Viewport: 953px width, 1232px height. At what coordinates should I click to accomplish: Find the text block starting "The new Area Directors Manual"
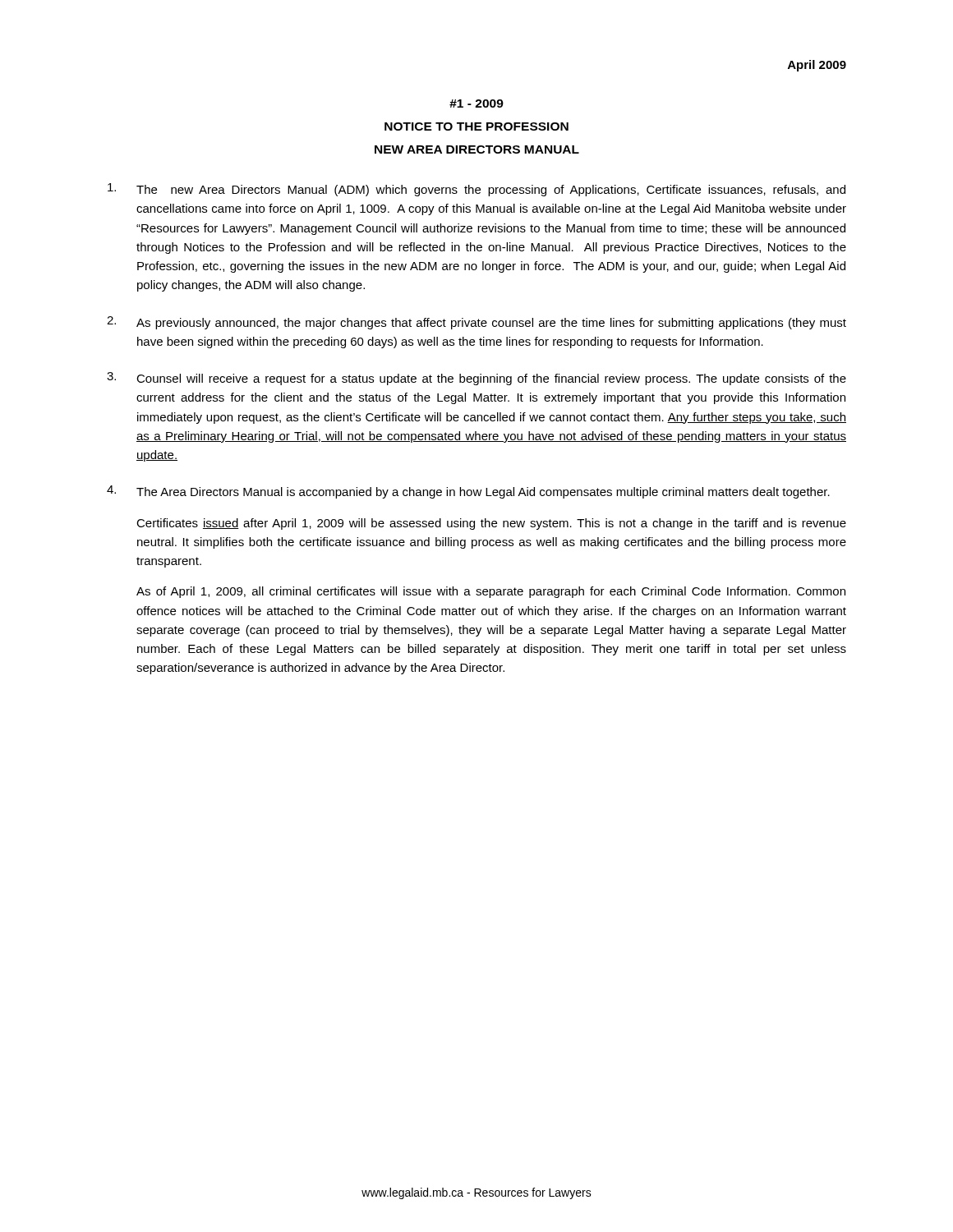pos(476,237)
